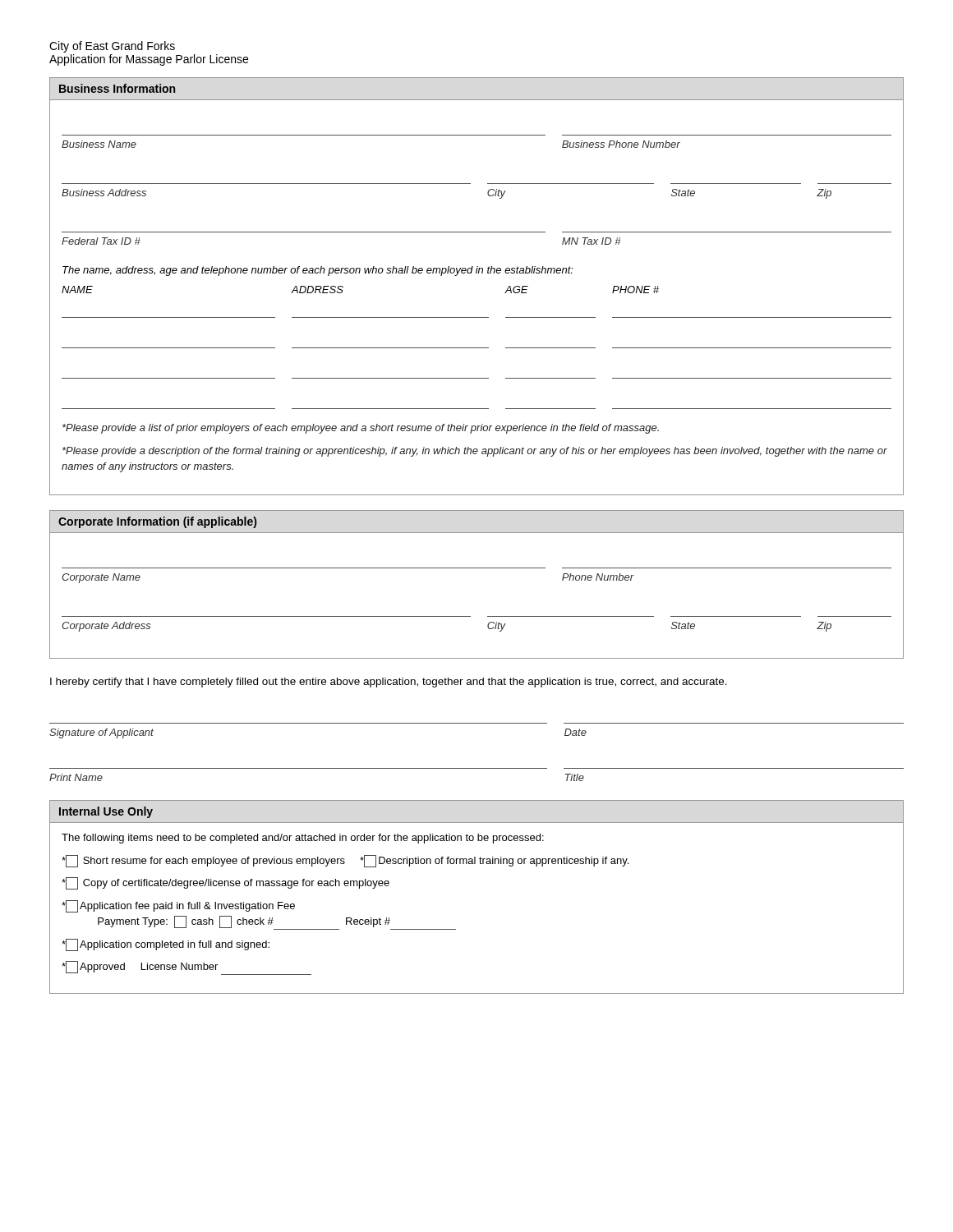Locate the text "Internal Use Only"
The width and height of the screenshot is (953, 1232).
point(106,812)
